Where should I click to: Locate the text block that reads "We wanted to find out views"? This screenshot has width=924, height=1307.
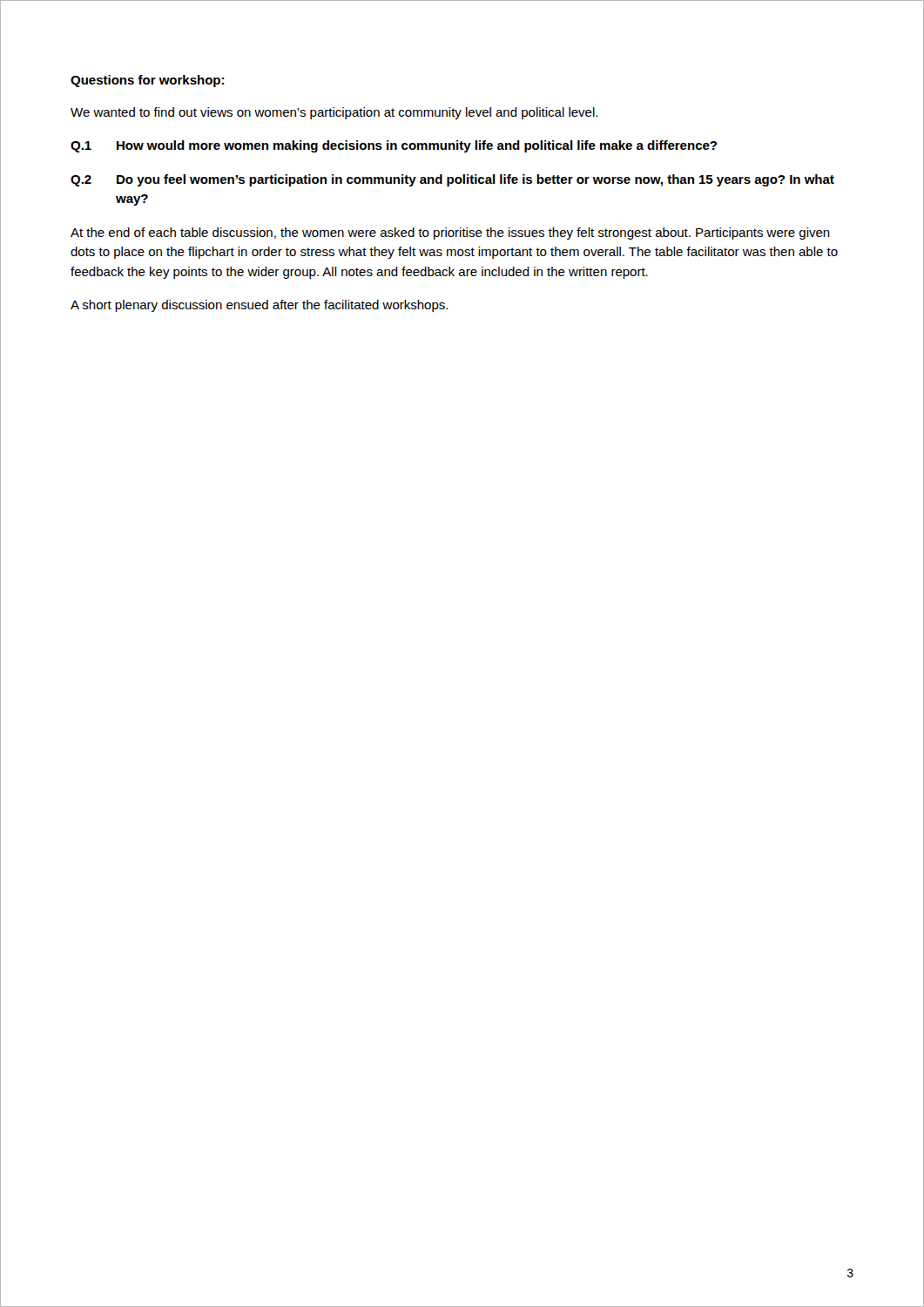tap(335, 112)
